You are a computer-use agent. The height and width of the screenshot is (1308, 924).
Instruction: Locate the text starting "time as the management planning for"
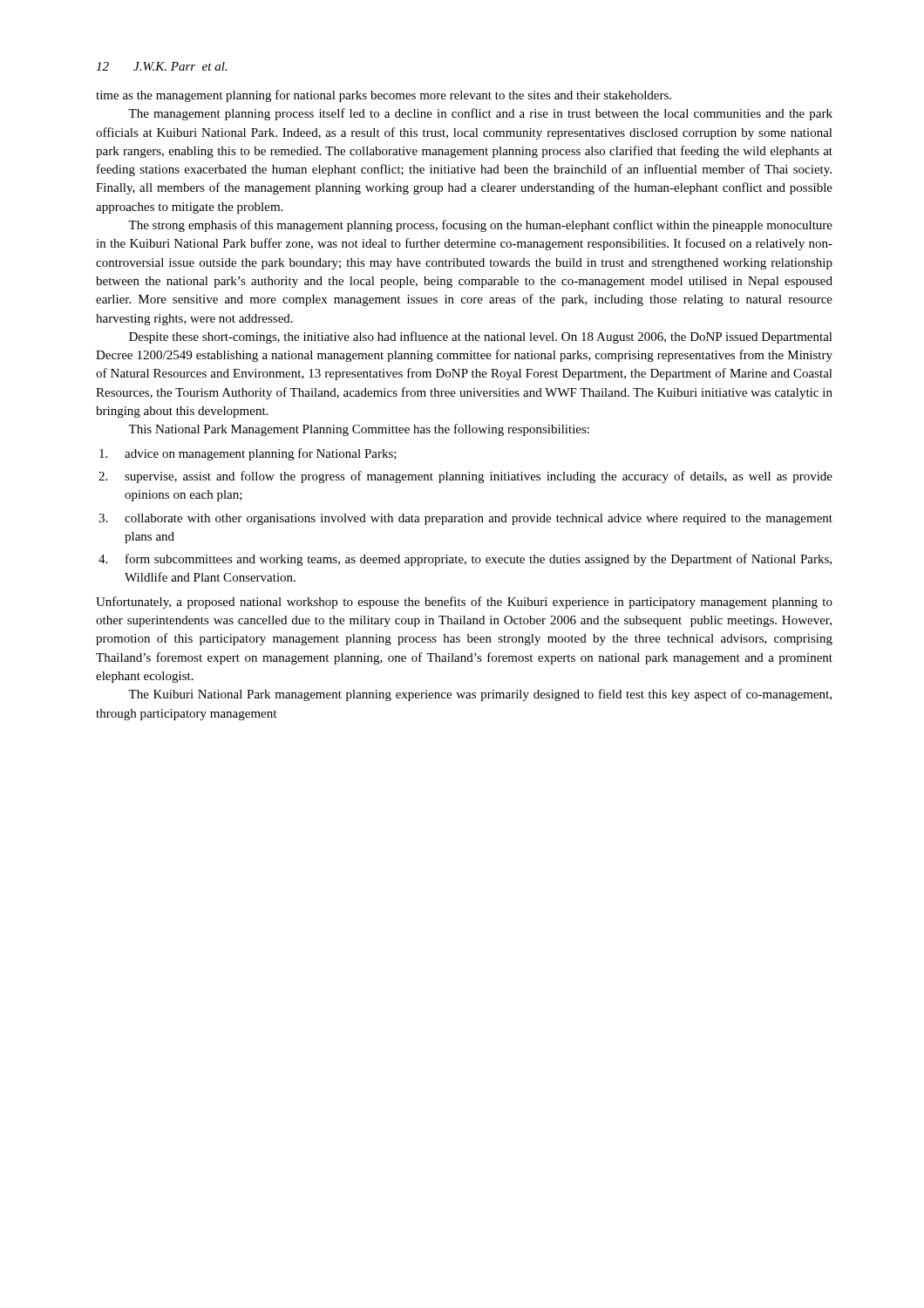coord(464,96)
